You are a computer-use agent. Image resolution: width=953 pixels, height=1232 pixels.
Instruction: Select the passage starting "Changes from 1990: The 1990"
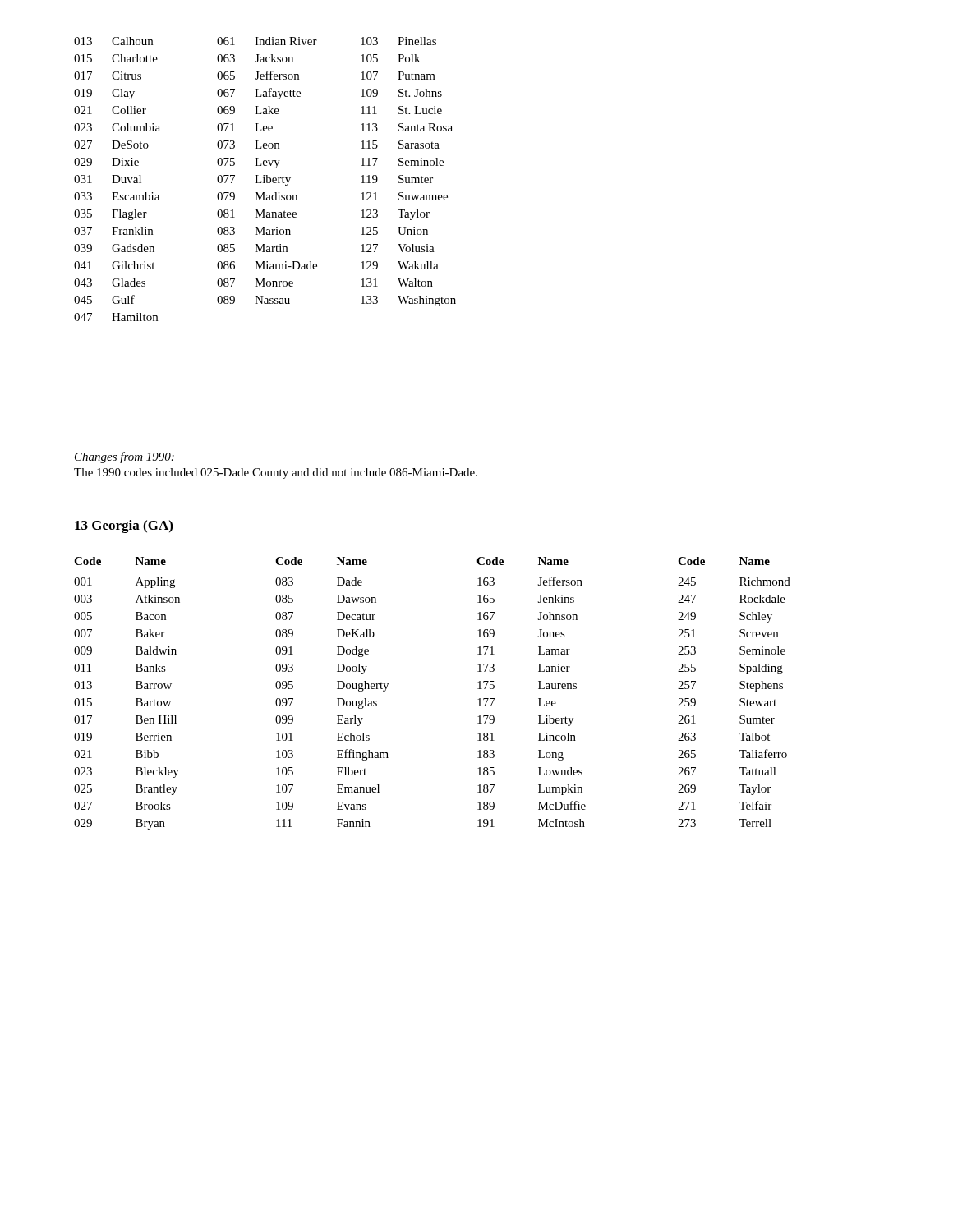click(276, 465)
